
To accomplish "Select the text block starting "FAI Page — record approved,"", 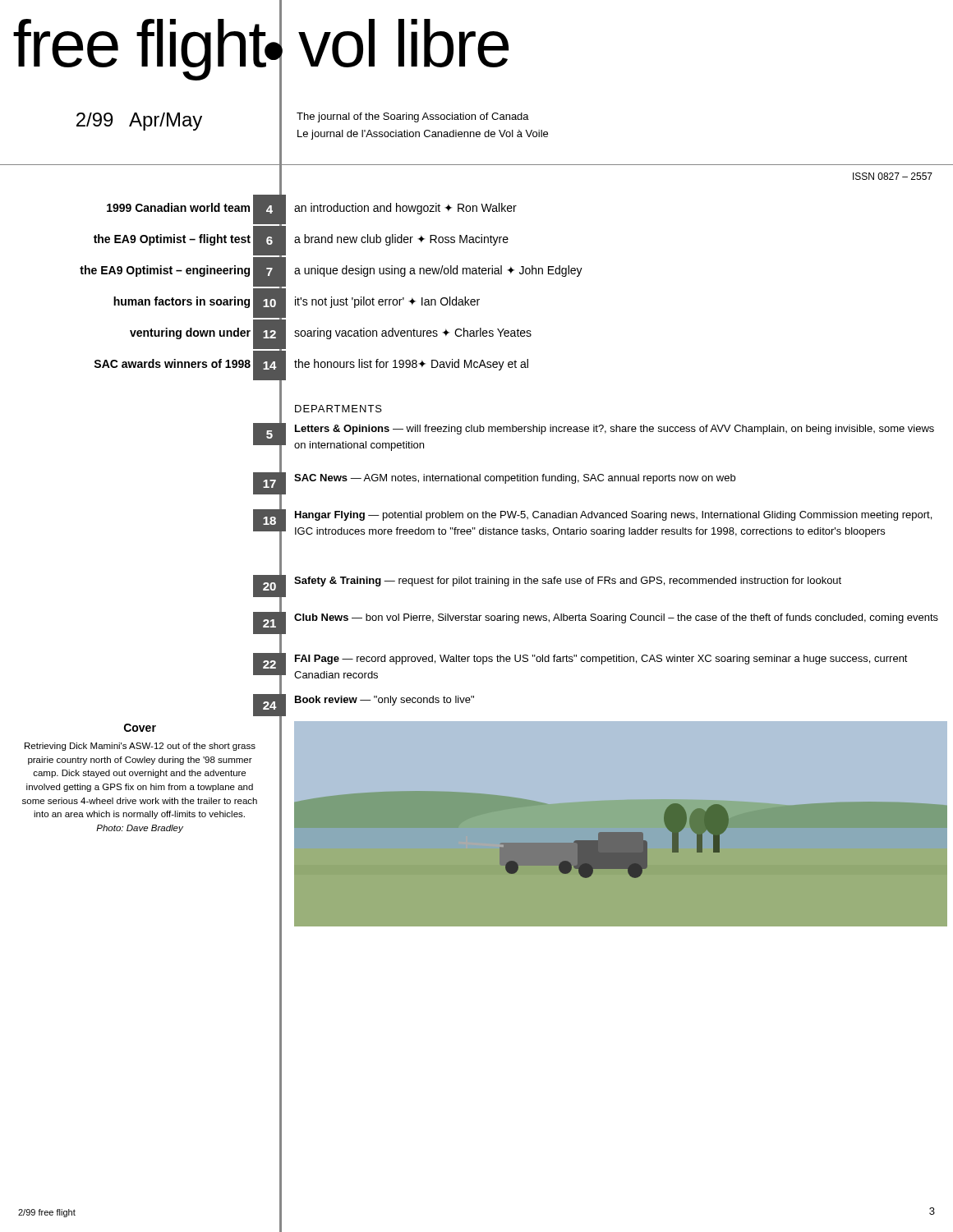I will tap(601, 666).
